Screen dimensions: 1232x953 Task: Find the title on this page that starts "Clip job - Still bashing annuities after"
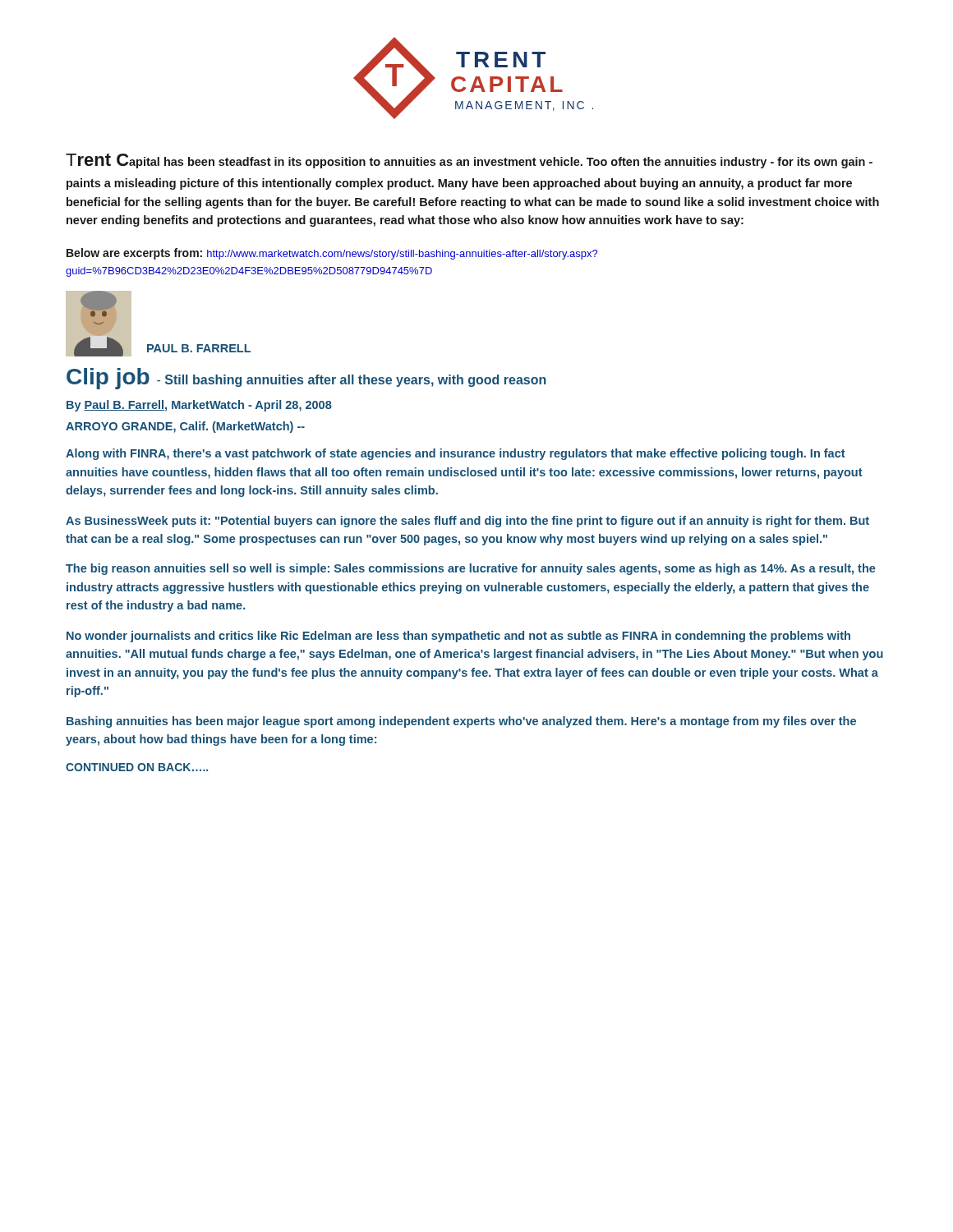click(306, 376)
